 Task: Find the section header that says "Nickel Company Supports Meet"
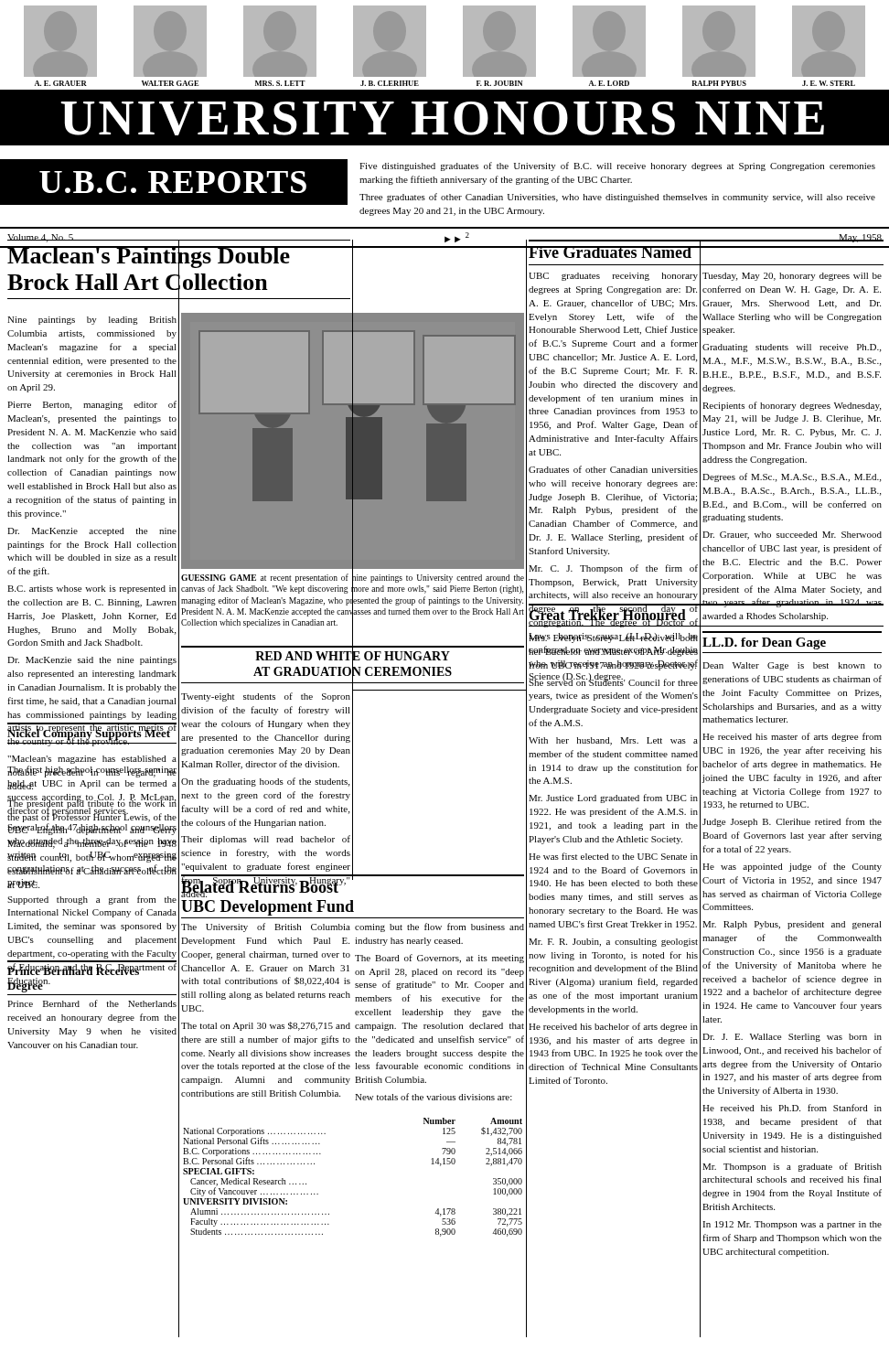click(92, 733)
